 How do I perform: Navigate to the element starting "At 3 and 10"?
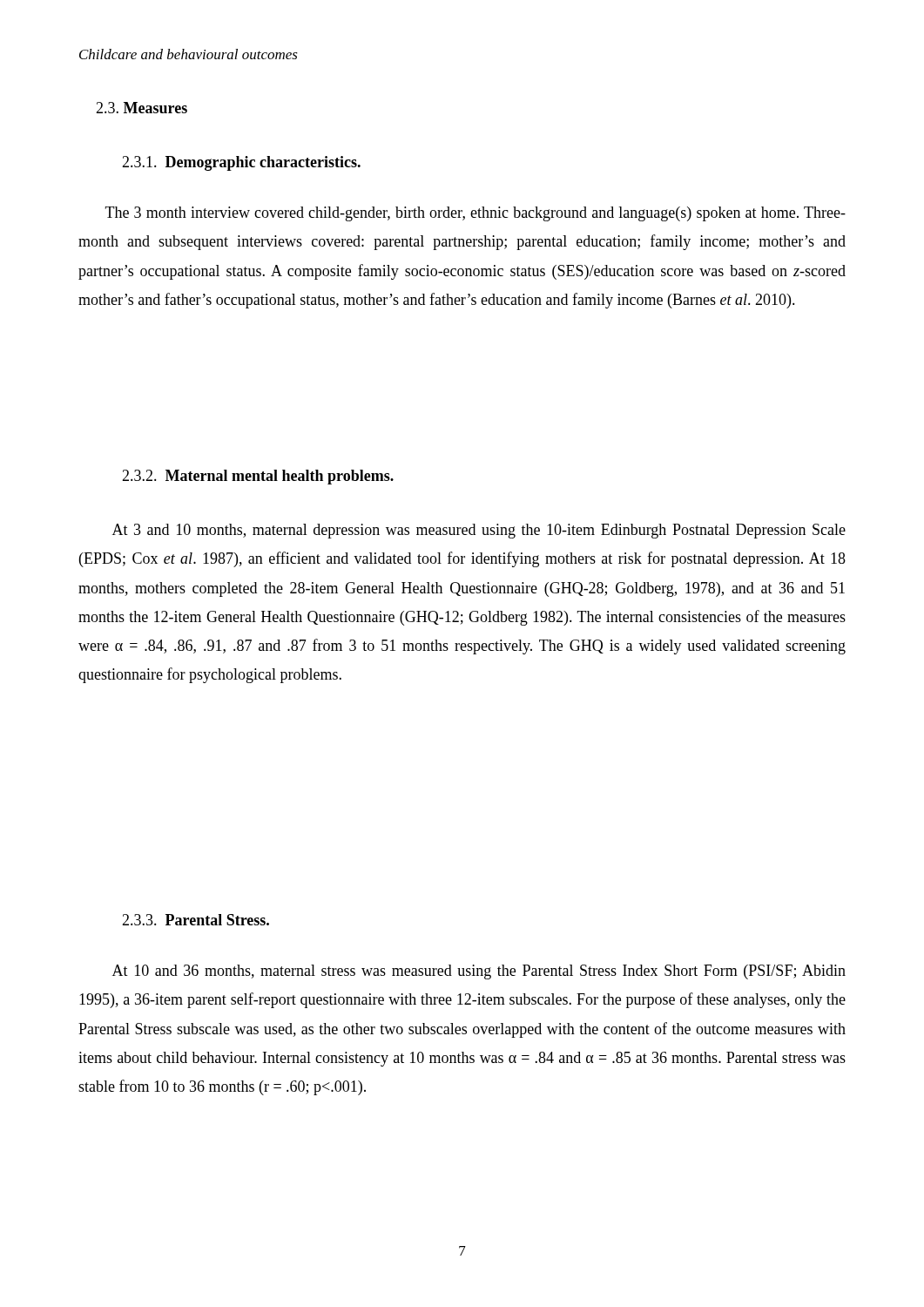pos(462,602)
